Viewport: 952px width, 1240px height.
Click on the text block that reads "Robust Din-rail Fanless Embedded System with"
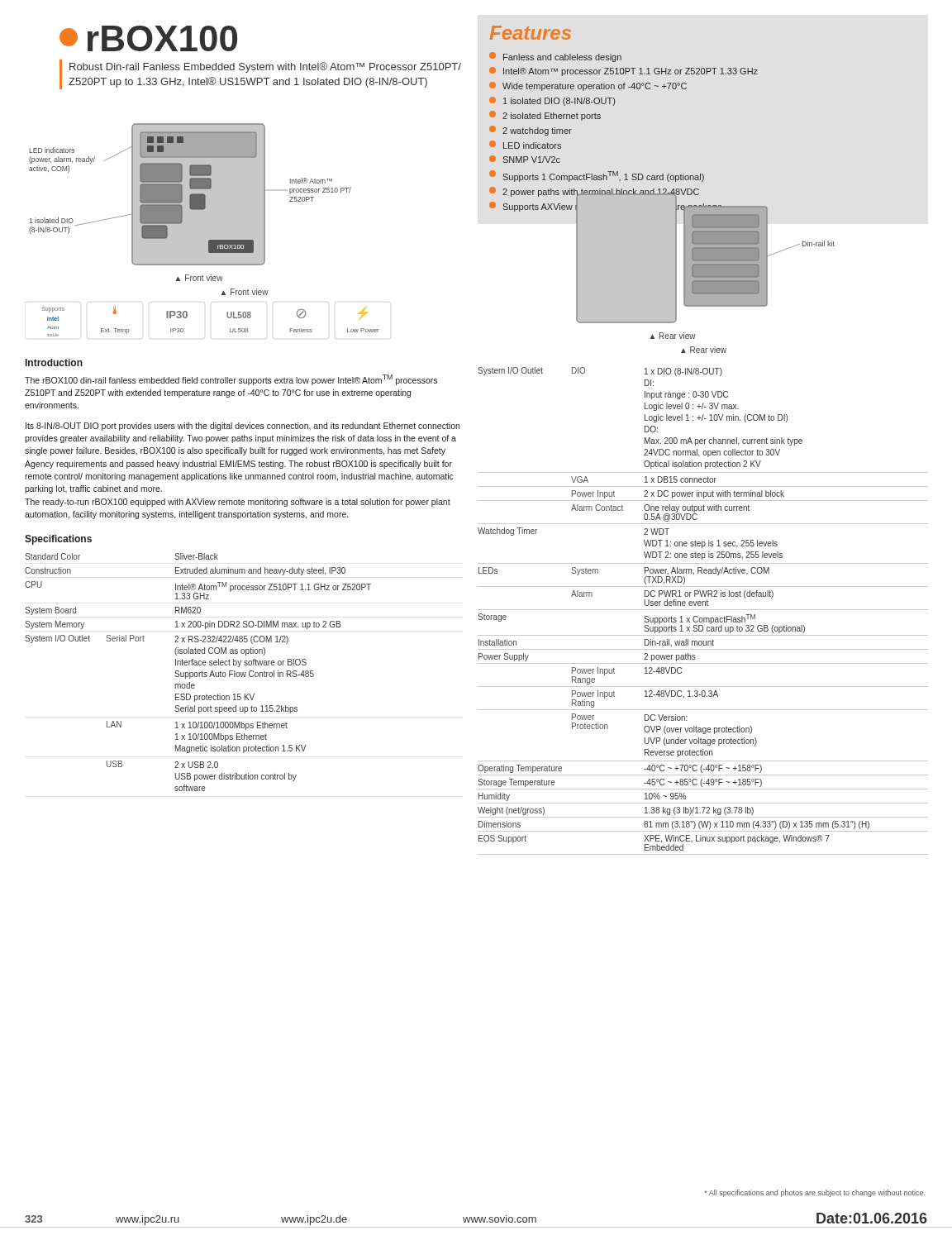(265, 74)
